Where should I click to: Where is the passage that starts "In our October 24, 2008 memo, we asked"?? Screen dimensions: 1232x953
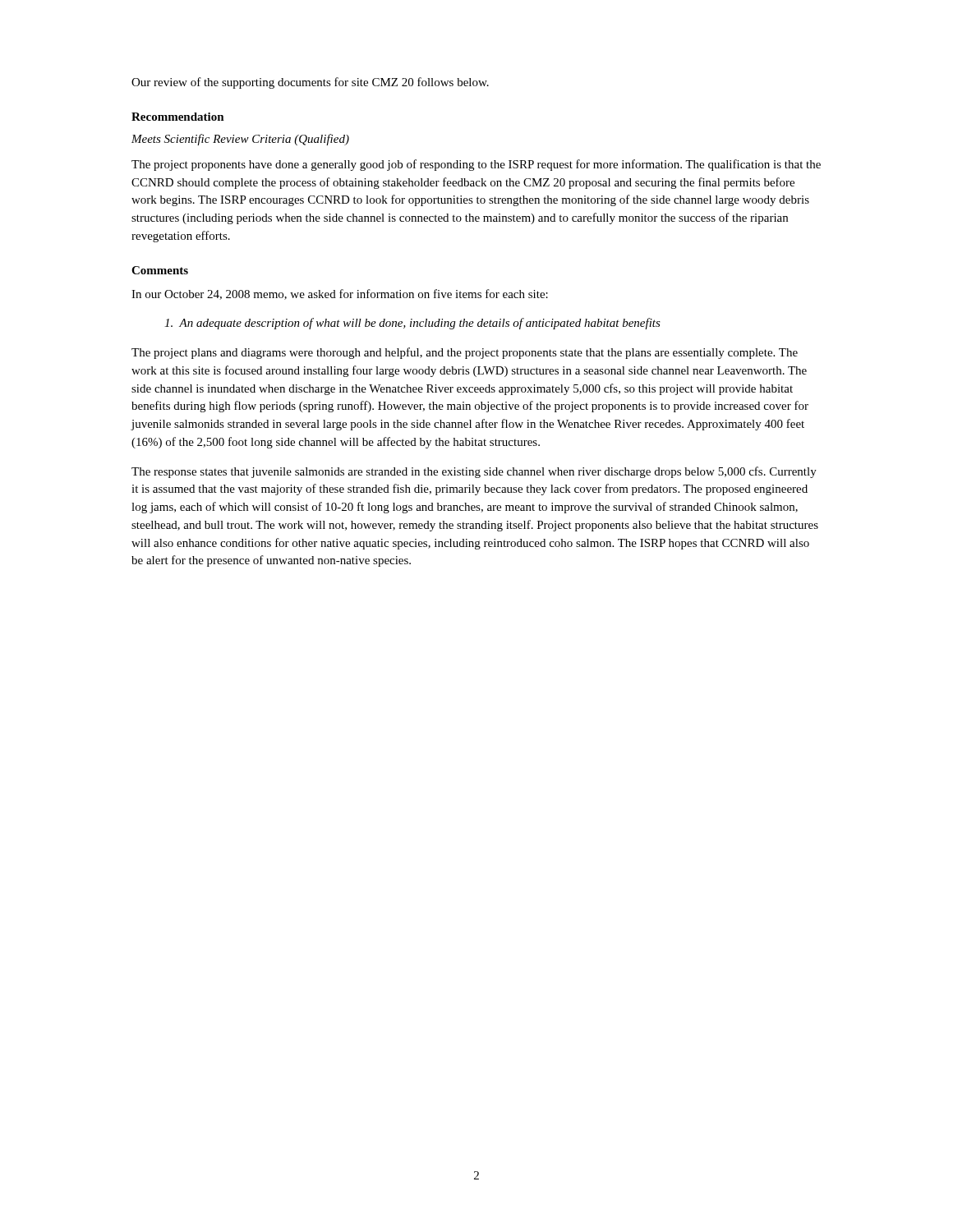point(340,294)
